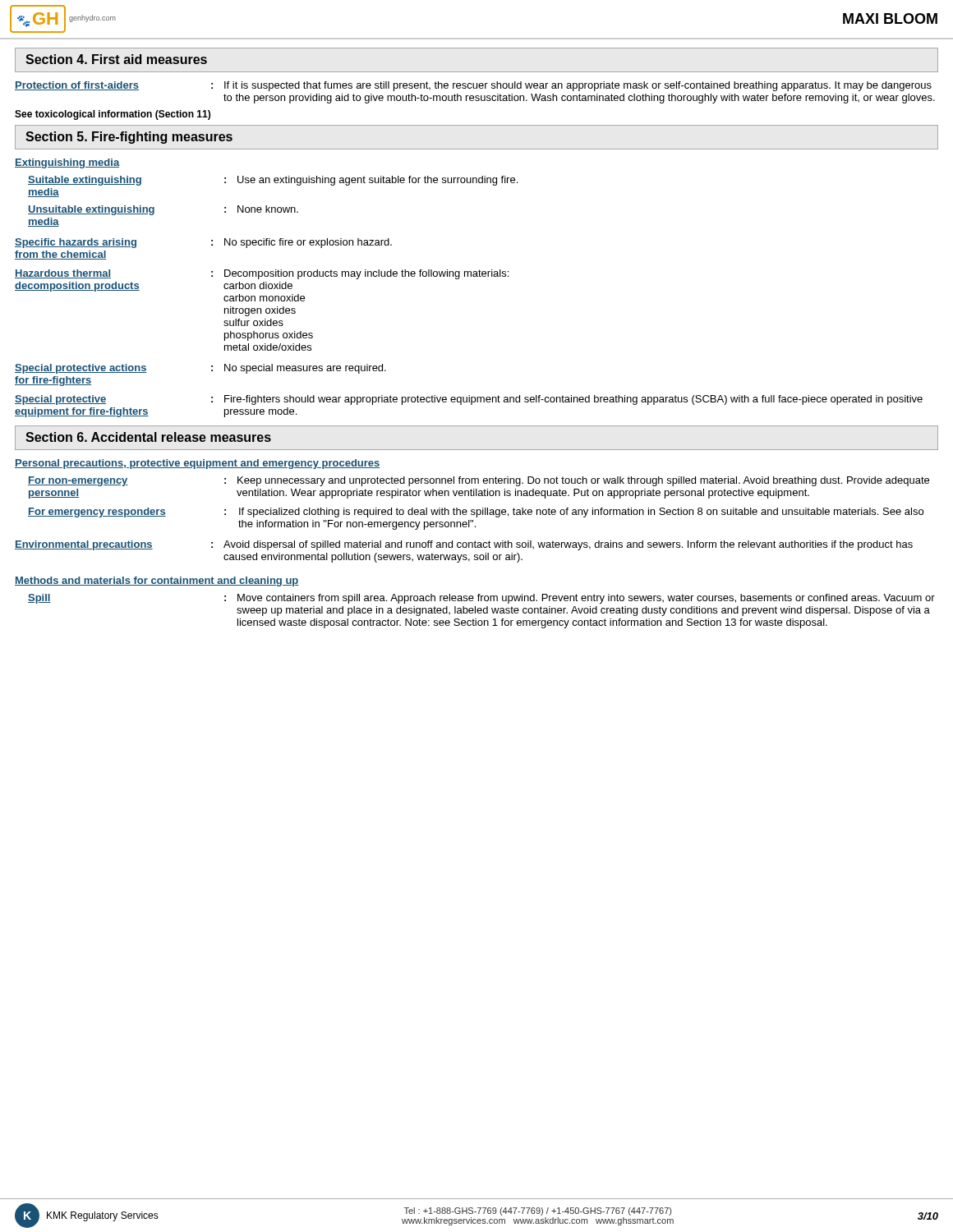Point to the passage starting "Environmental precautions :"
Screen dimensions: 1232x953
tap(476, 550)
